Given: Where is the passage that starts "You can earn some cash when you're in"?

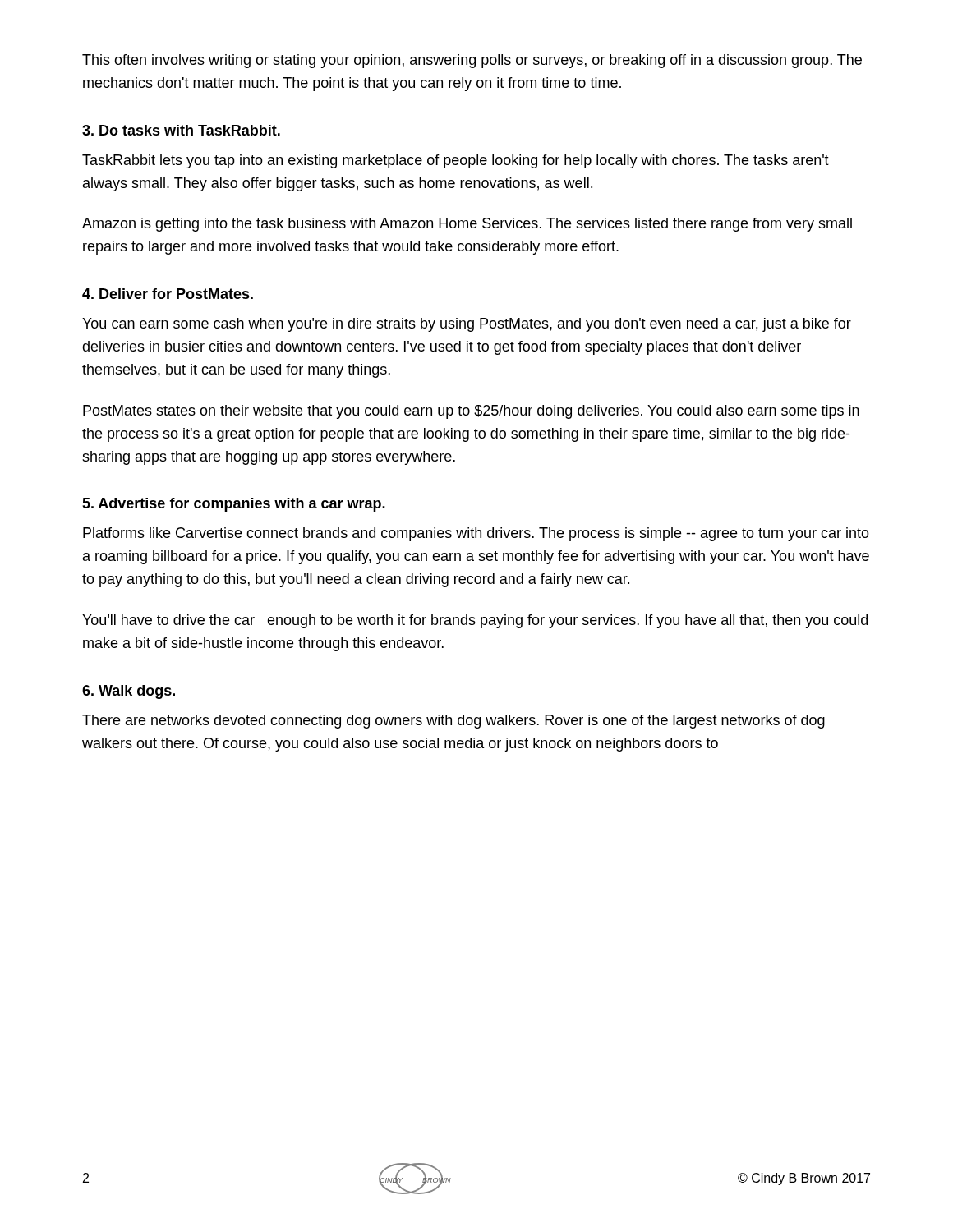Looking at the screenshot, I should click(467, 347).
